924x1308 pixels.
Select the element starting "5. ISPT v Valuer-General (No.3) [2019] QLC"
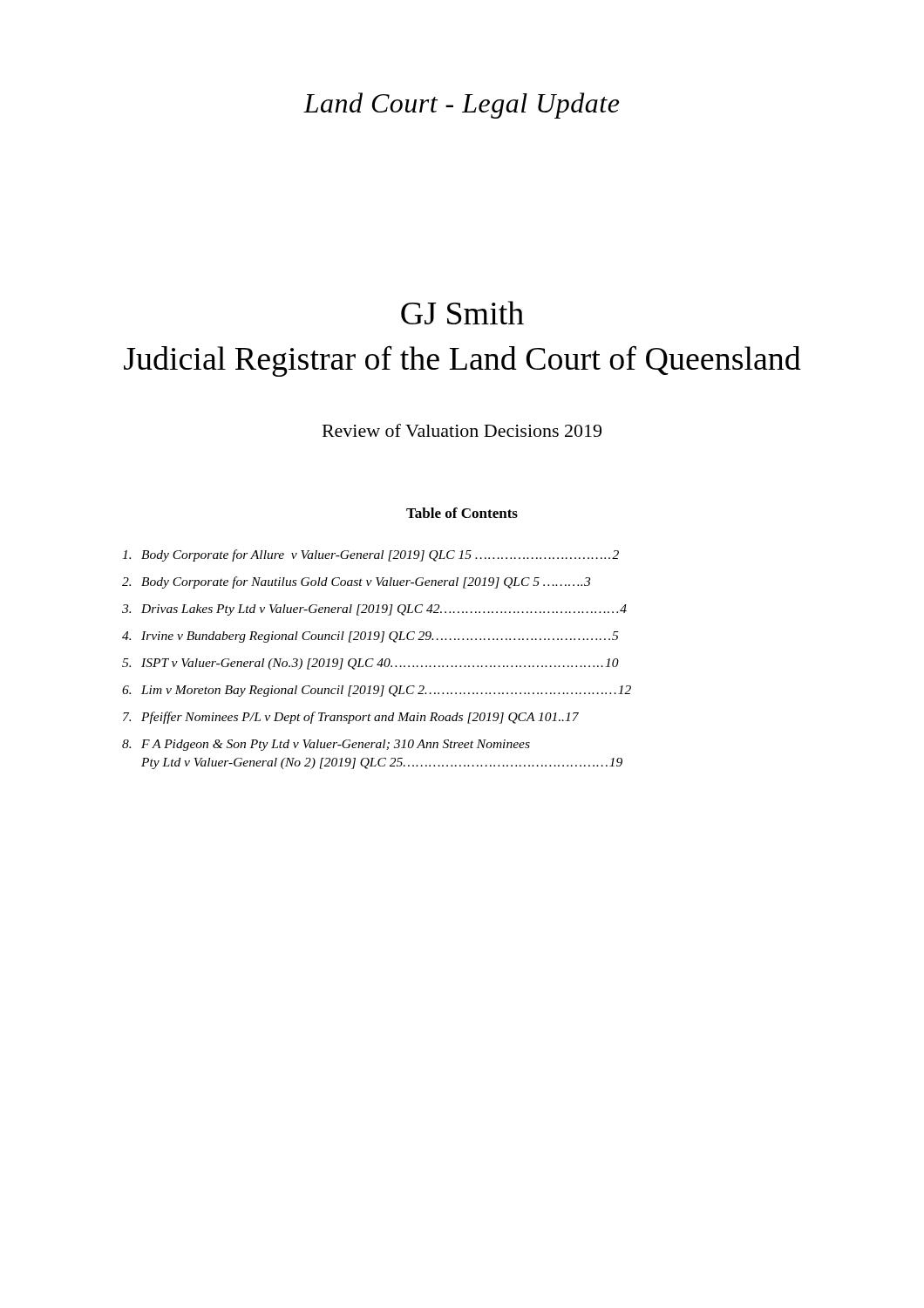point(462,663)
